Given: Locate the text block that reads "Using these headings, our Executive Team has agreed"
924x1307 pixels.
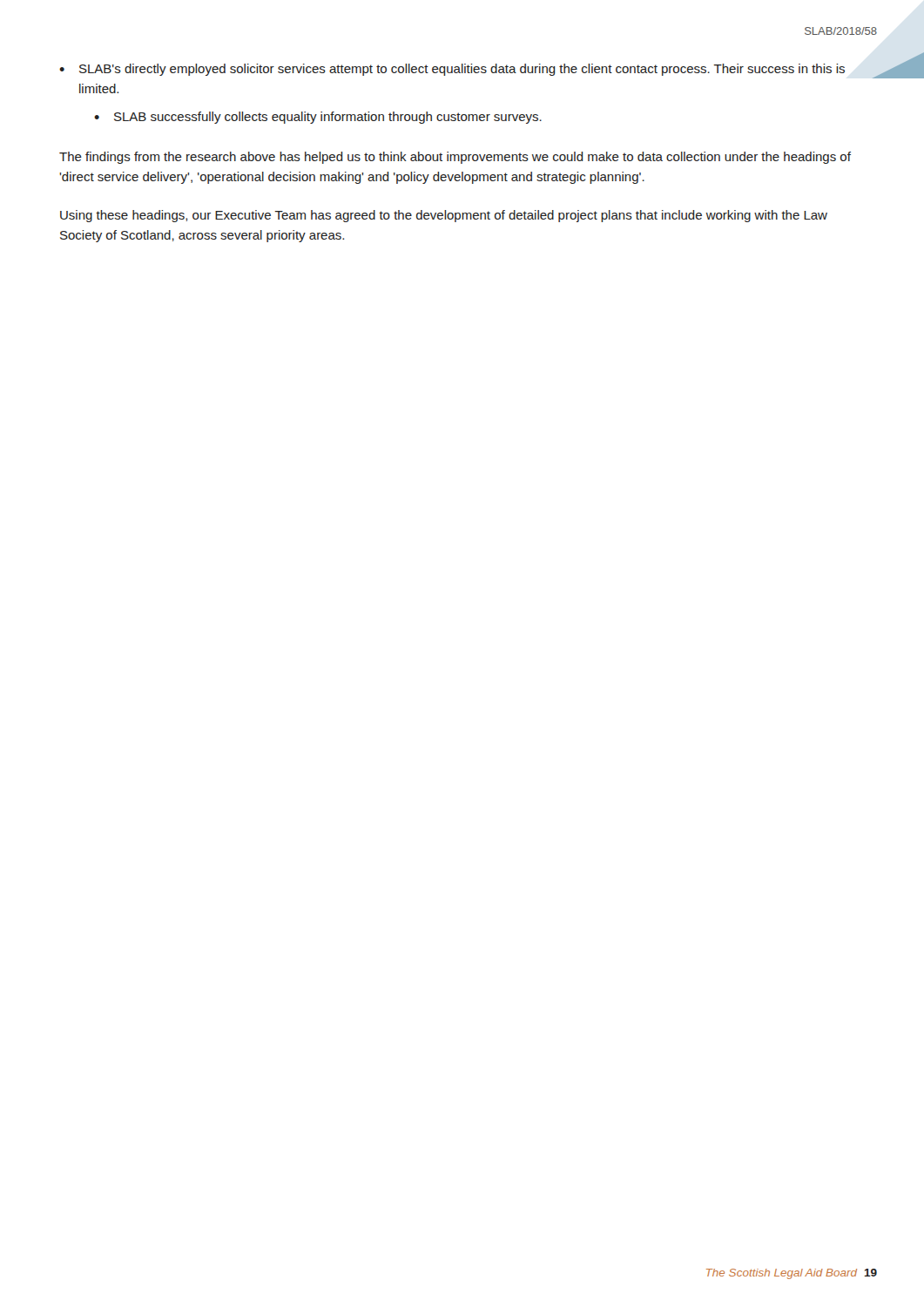Looking at the screenshot, I should pos(443,225).
